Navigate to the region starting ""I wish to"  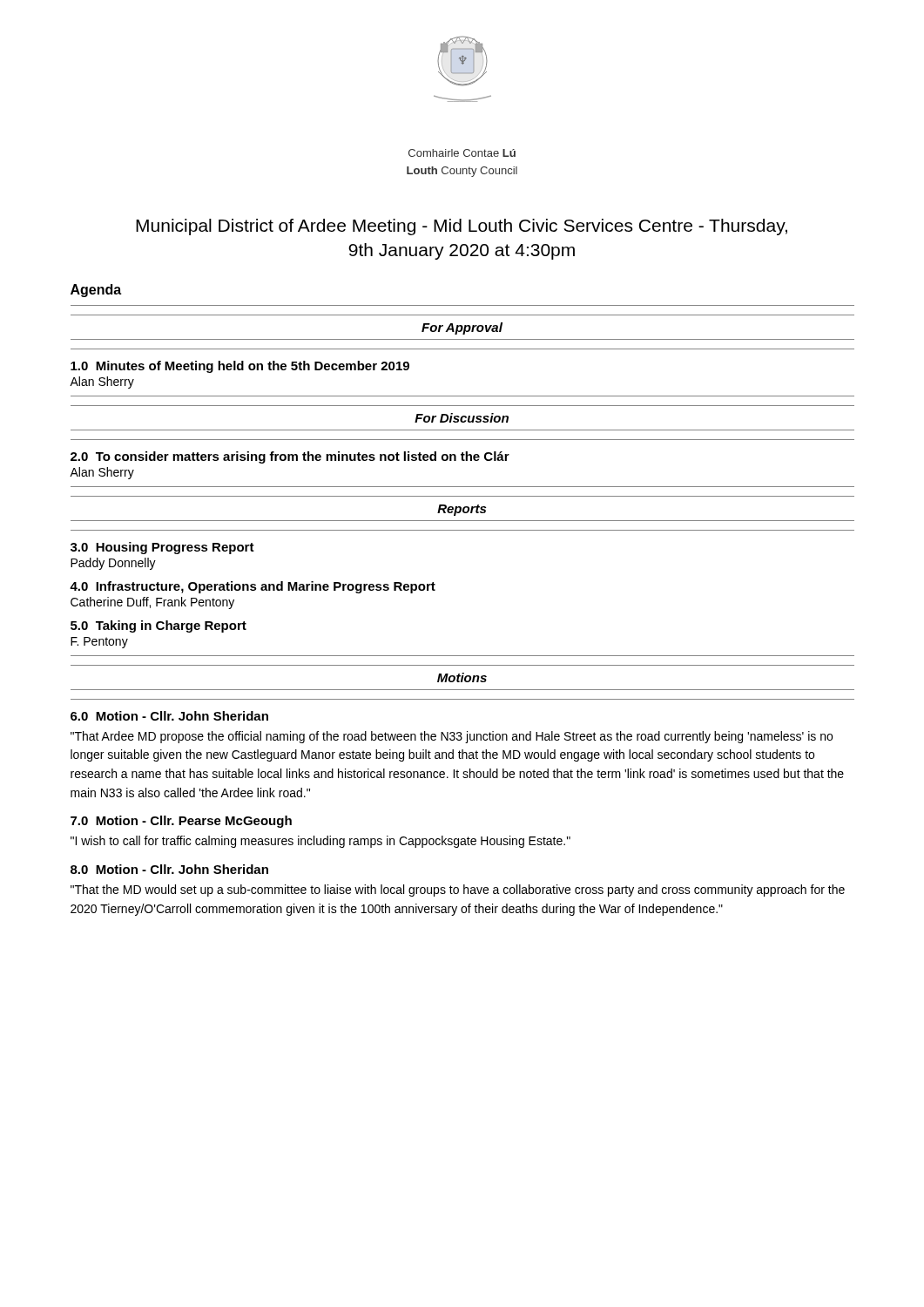320,841
